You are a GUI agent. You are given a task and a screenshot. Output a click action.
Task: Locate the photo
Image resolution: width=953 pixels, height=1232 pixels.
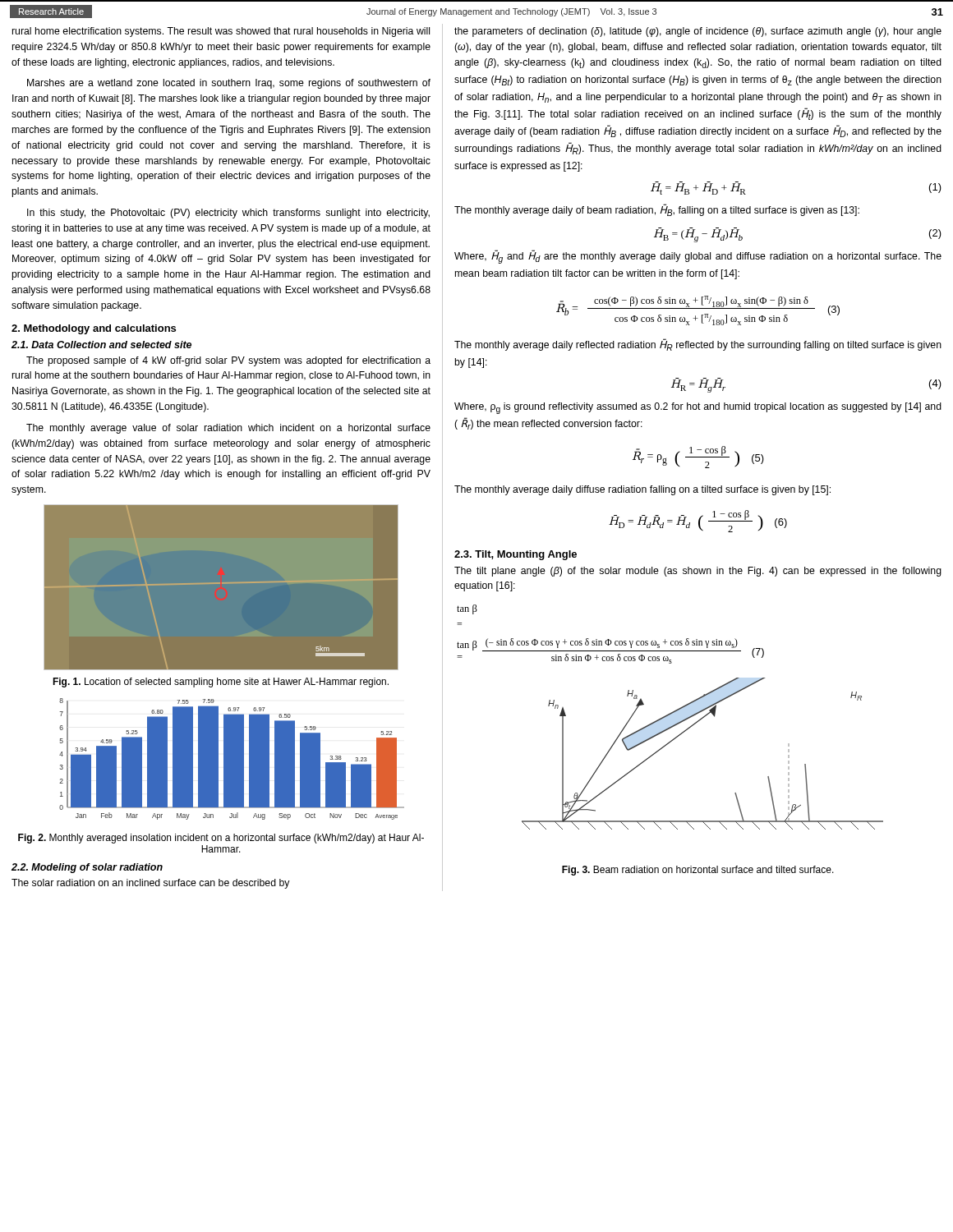click(221, 588)
